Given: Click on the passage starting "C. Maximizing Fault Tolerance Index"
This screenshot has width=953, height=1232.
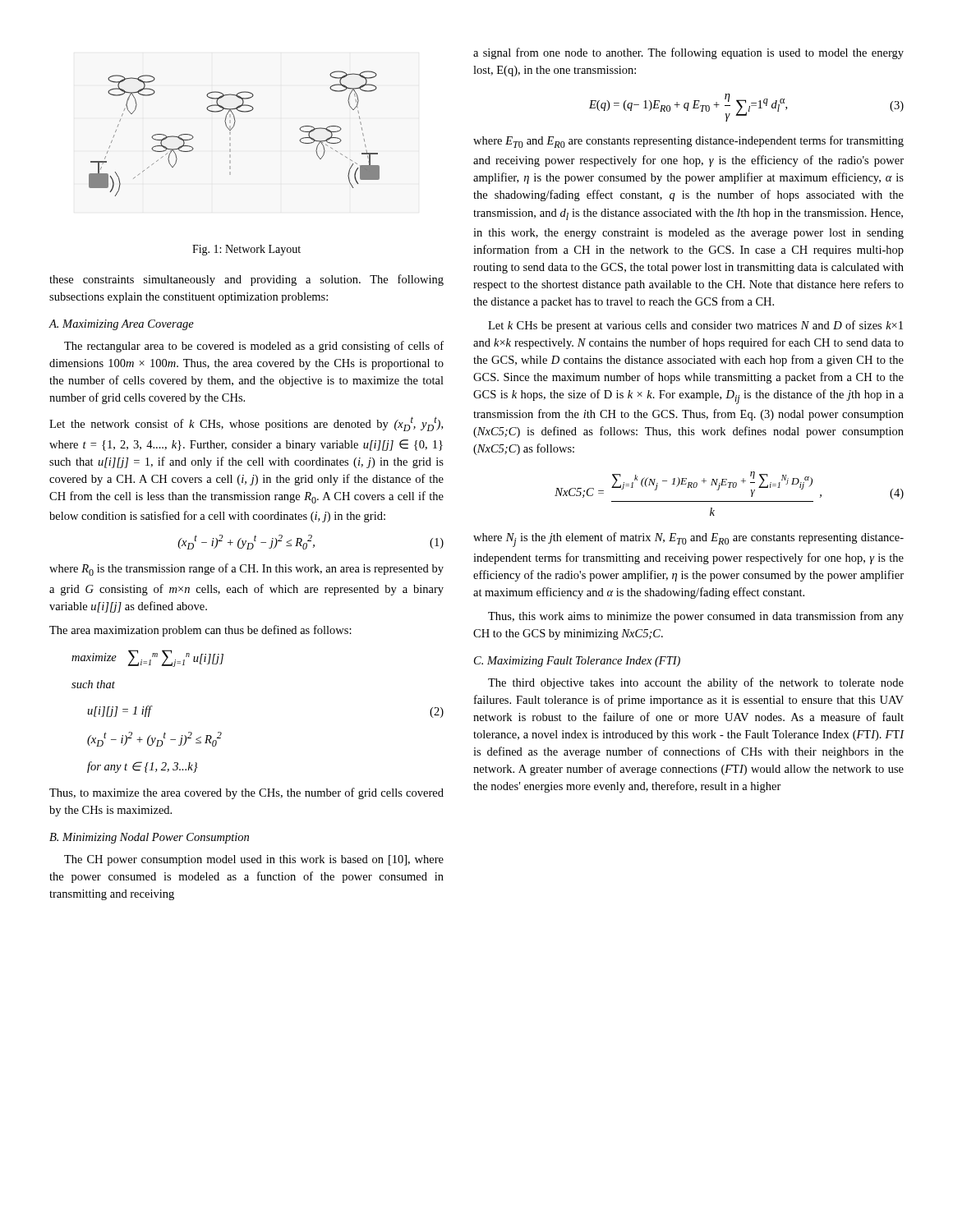Looking at the screenshot, I should tap(577, 660).
